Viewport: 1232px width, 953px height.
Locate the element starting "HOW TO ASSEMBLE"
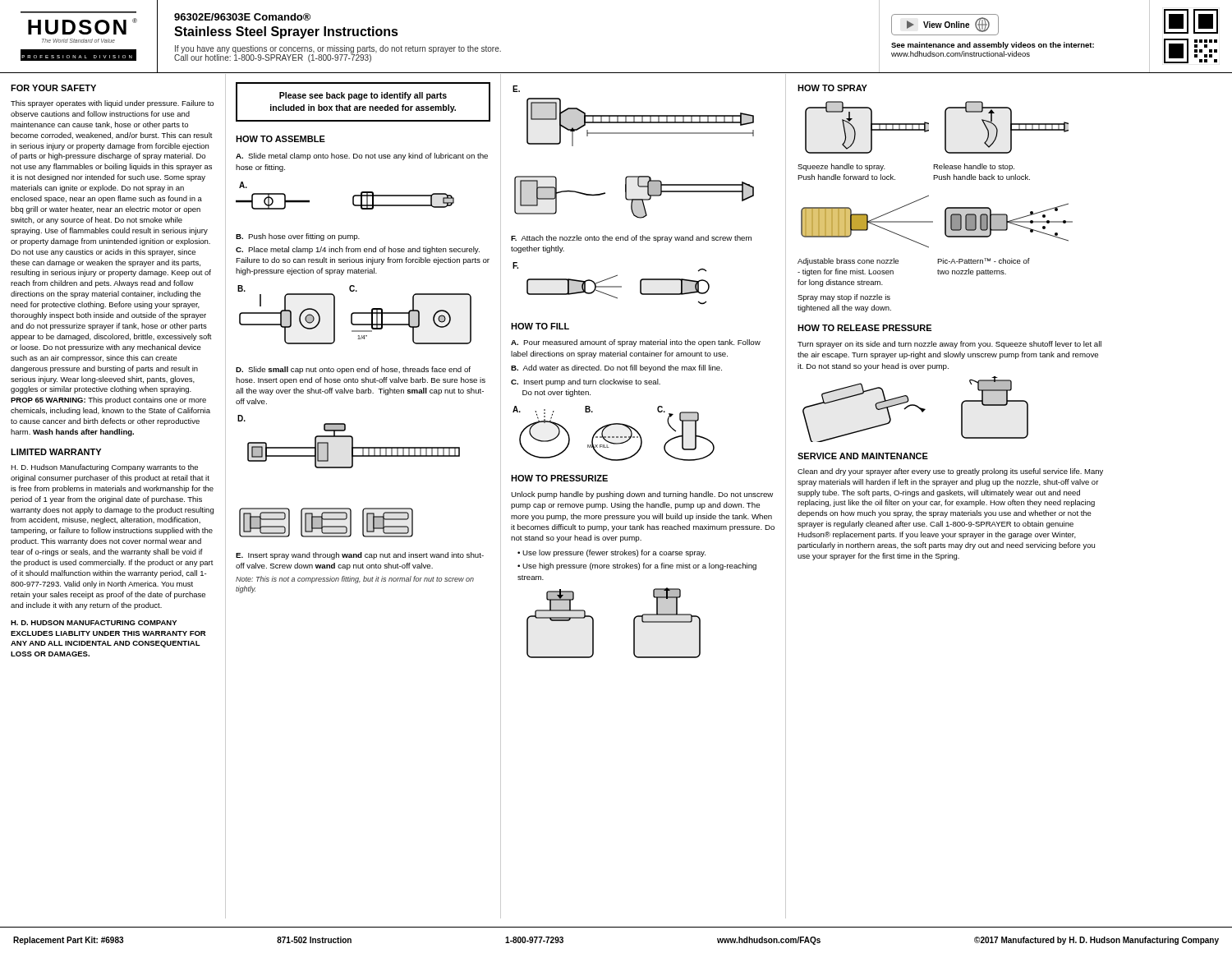280,139
